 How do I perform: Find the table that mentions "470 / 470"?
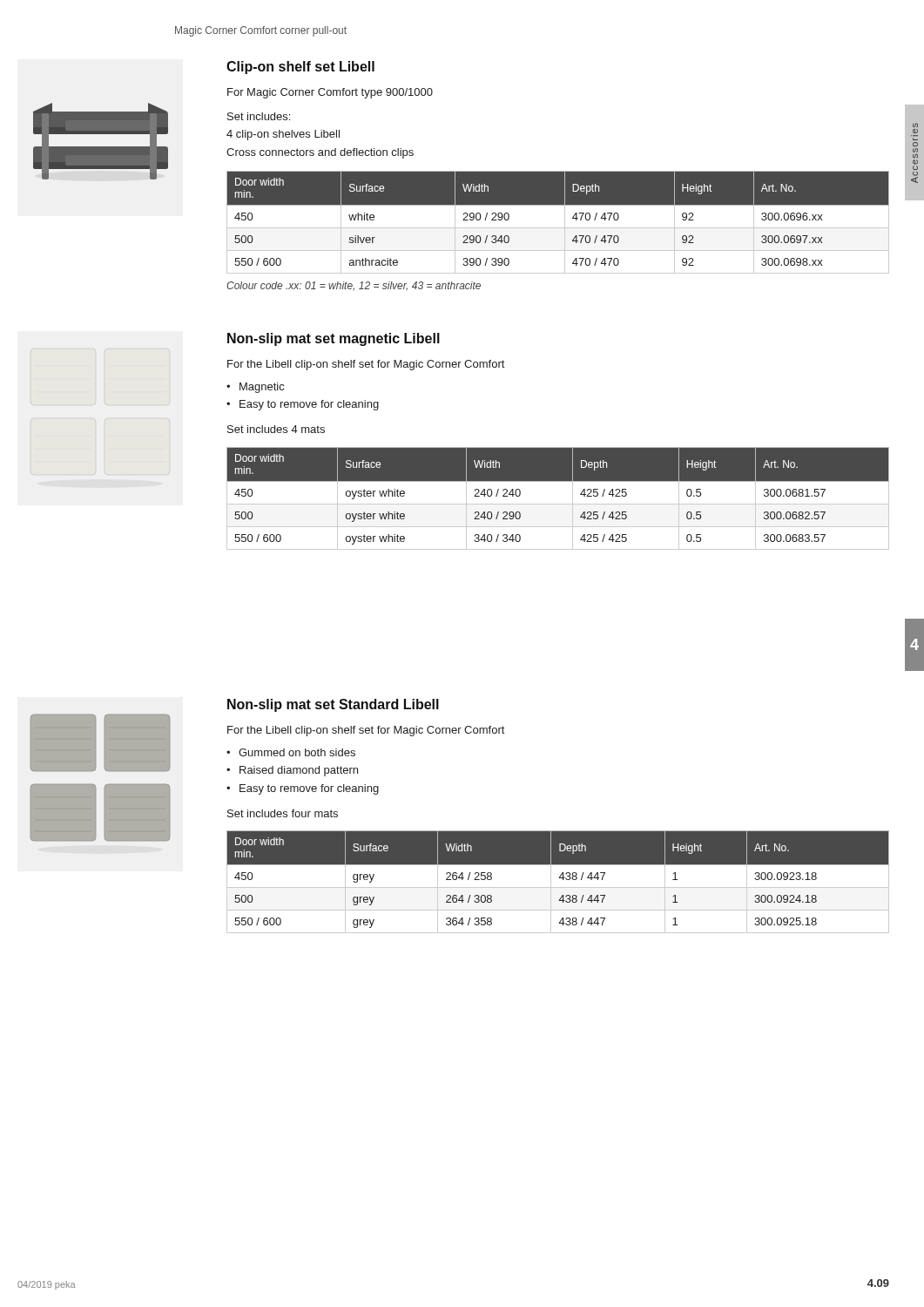(558, 222)
